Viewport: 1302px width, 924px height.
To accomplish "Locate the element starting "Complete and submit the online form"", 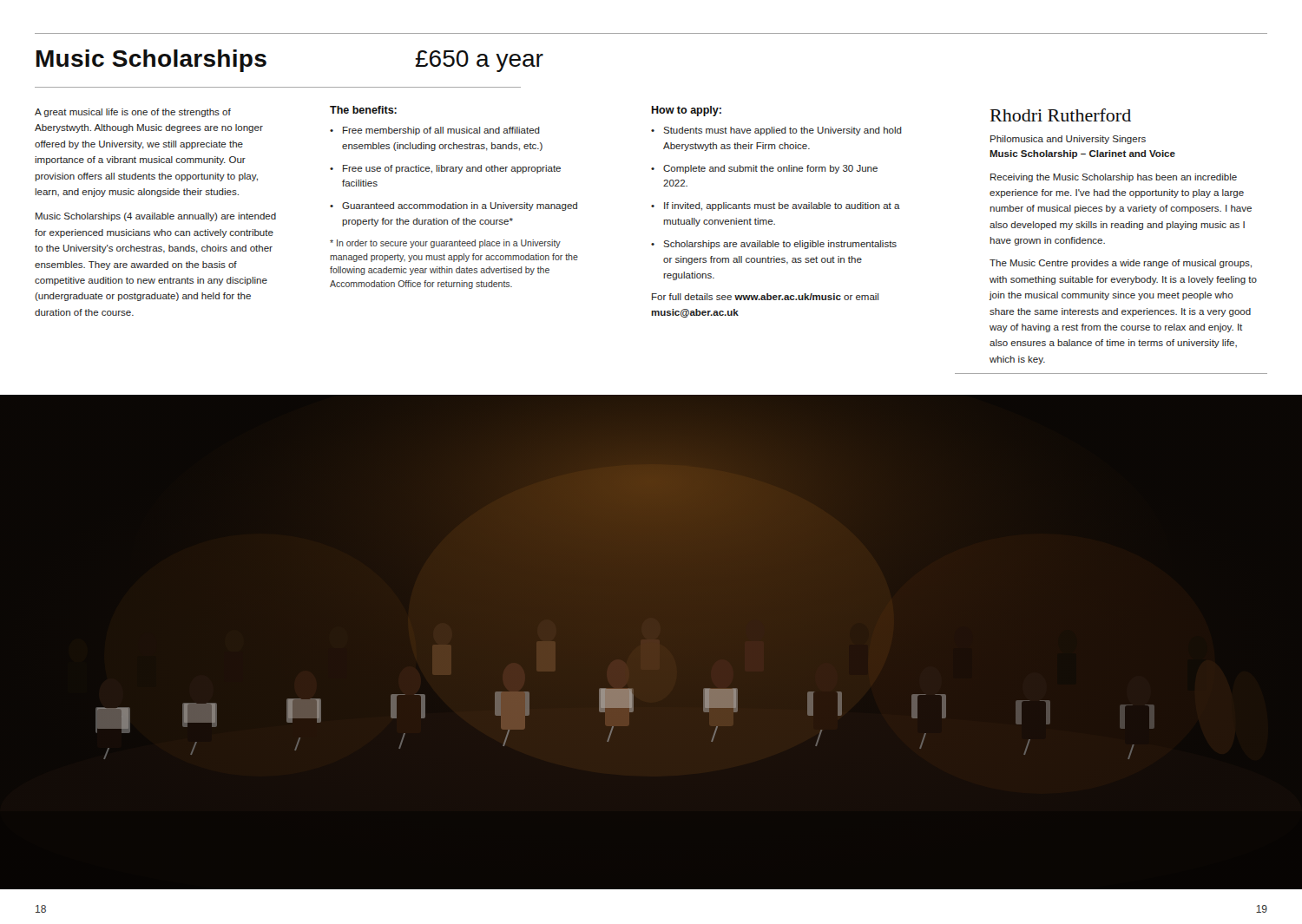I will [x=777, y=176].
